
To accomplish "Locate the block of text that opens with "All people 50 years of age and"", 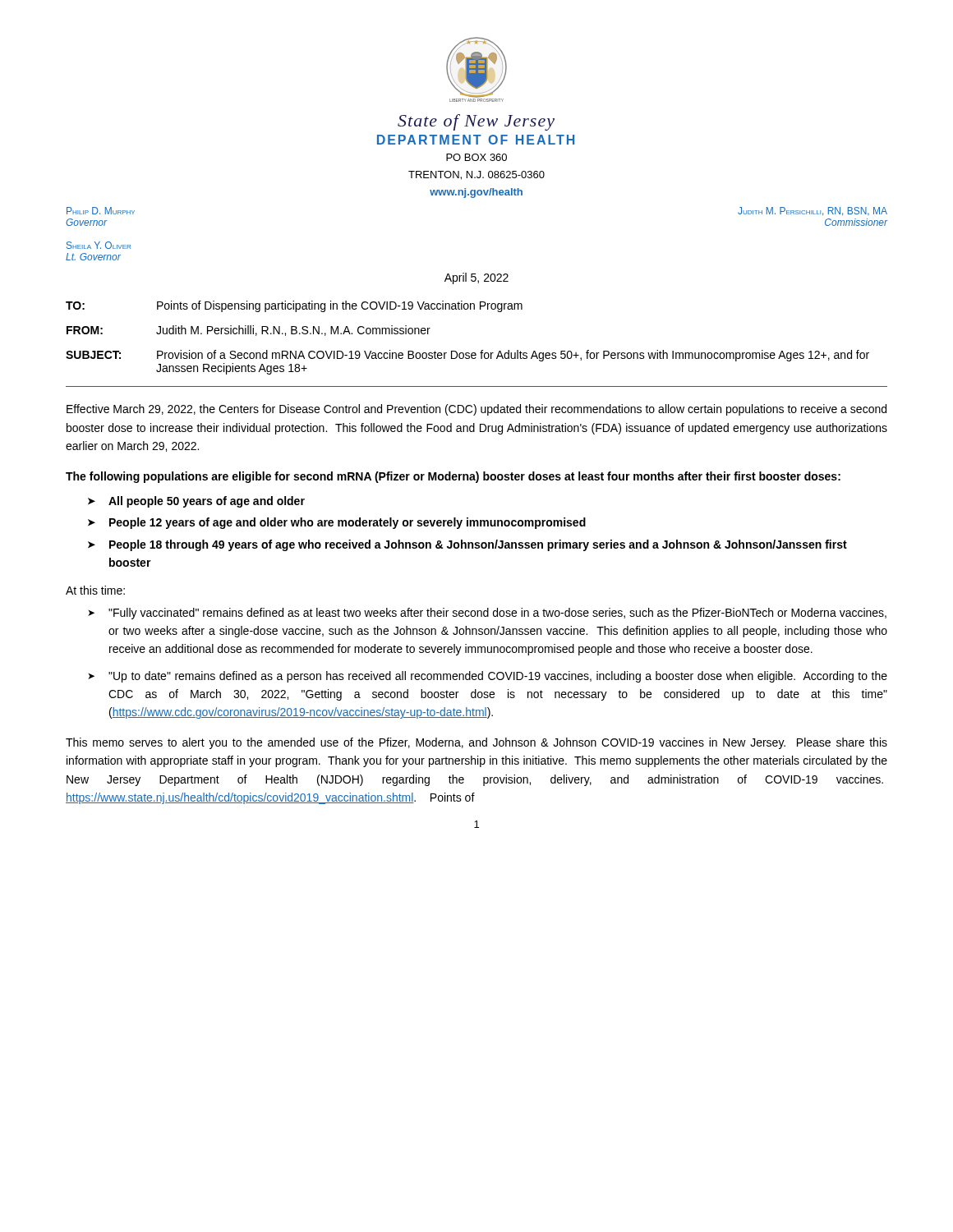I will (x=207, y=501).
